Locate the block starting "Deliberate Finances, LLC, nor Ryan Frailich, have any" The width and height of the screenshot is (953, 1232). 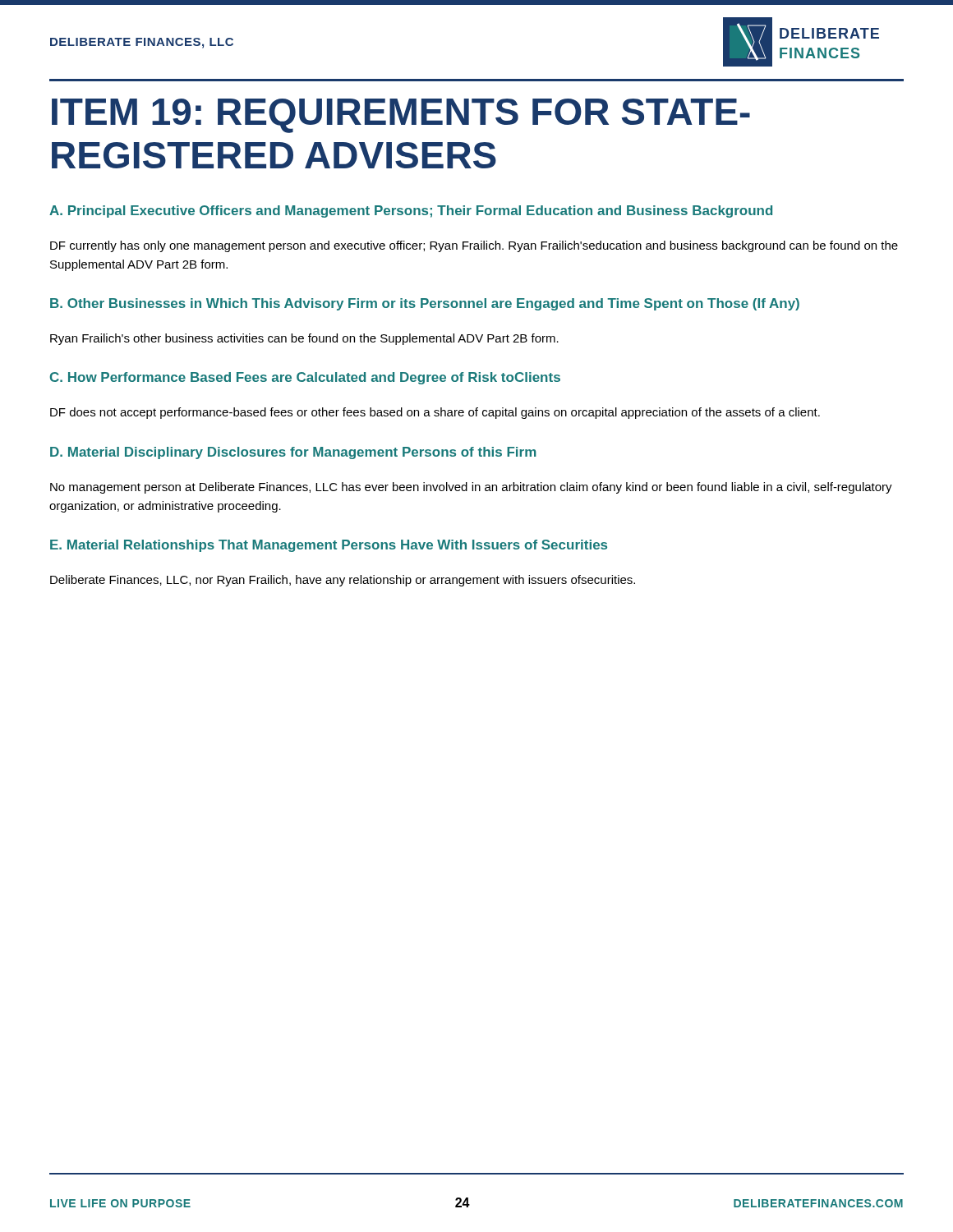(476, 579)
